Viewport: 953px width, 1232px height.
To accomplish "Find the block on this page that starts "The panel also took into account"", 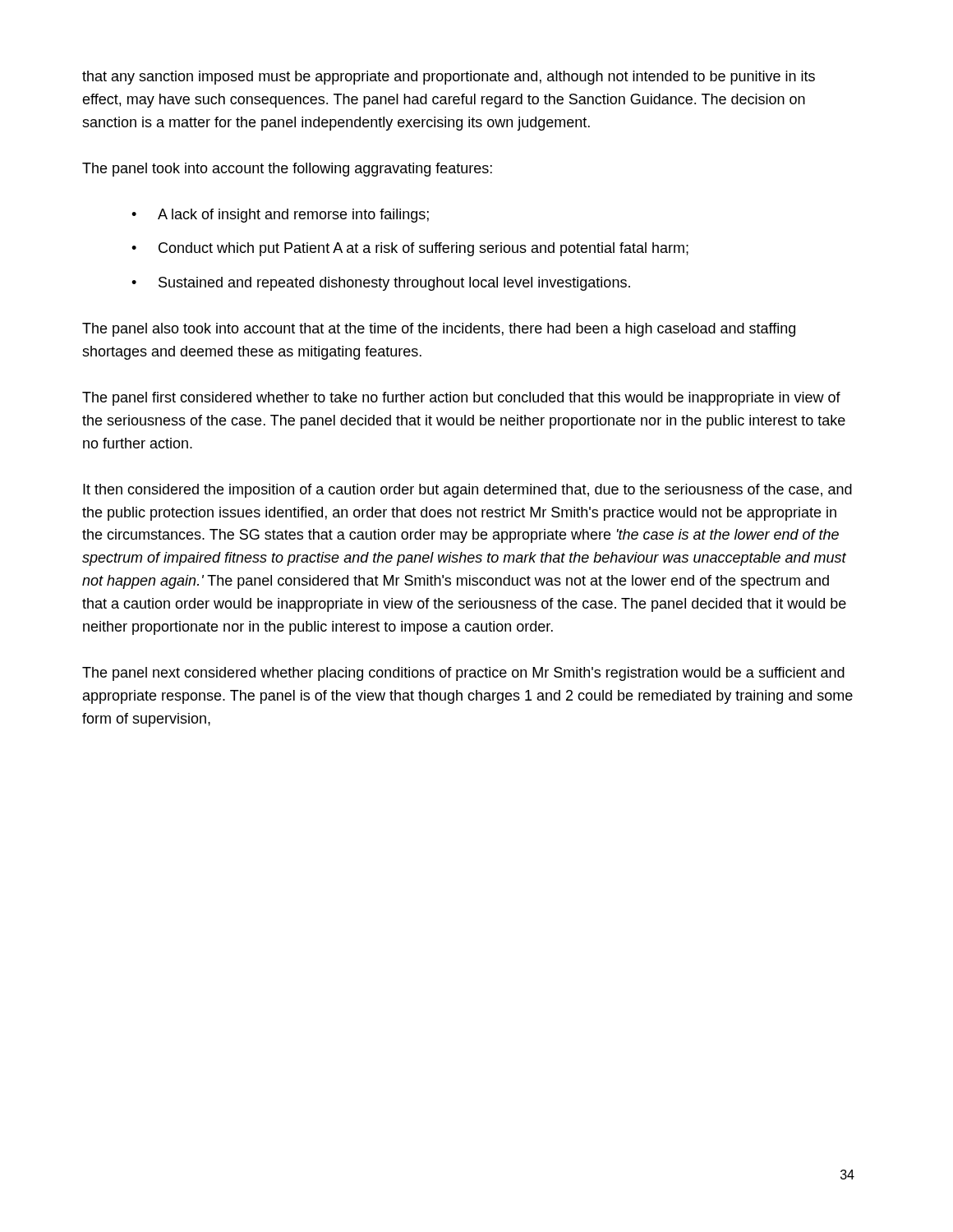I will click(x=439, y=340).
